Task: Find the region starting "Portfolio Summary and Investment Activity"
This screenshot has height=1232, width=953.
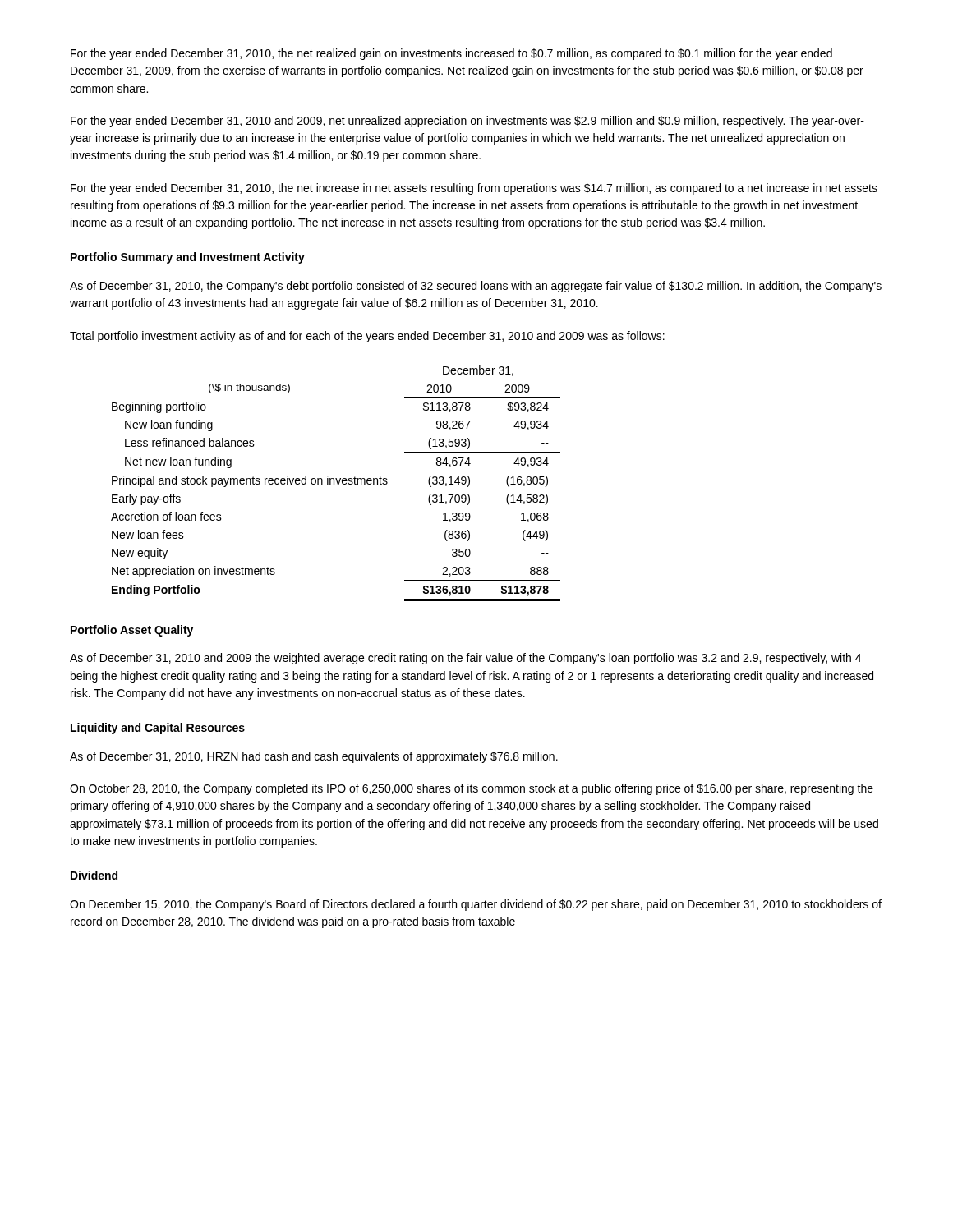Action: pos(187,257)
